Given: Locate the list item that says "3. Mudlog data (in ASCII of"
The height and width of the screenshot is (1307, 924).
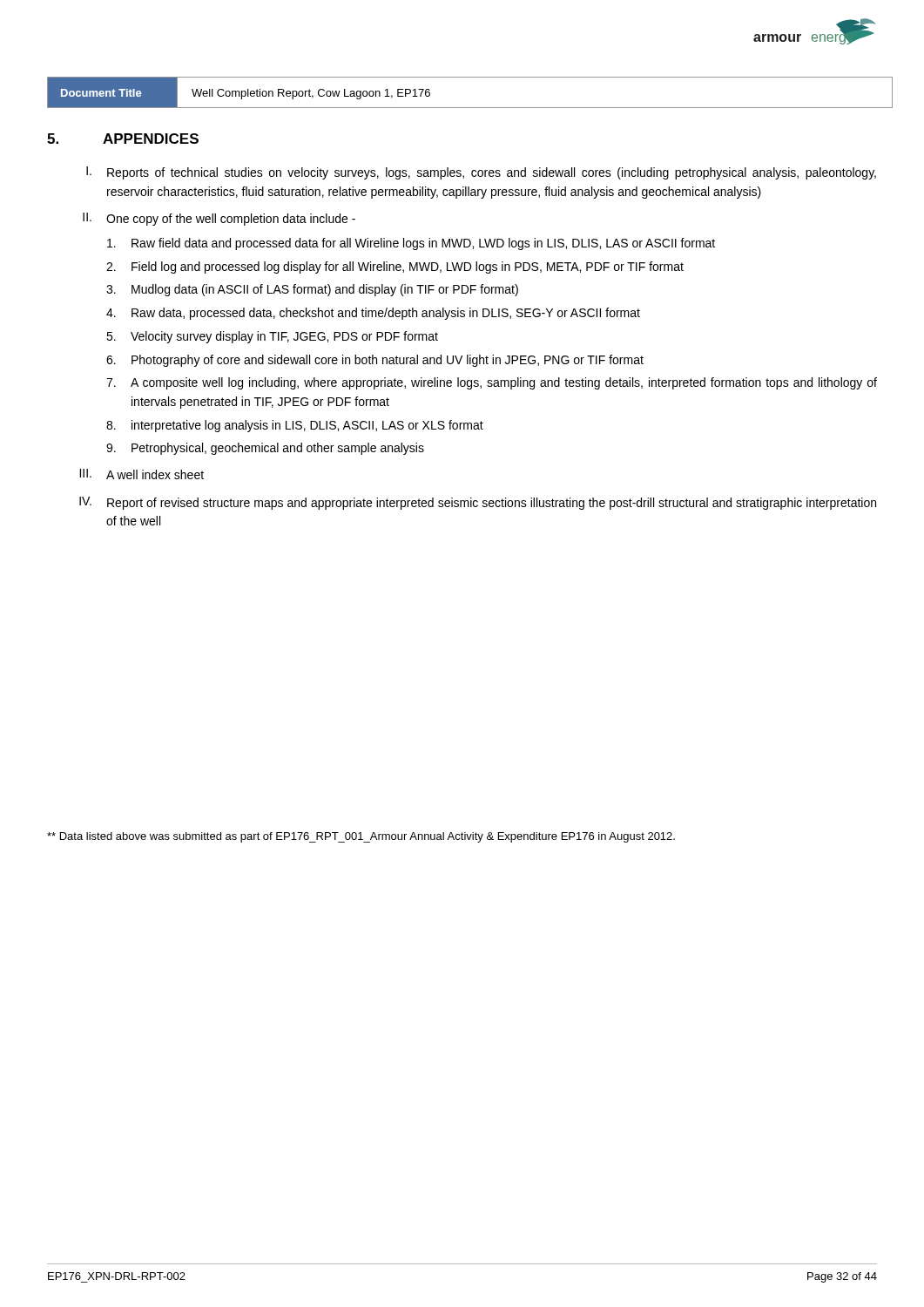Looking at the screenshot, I should (x=492, y=290).
